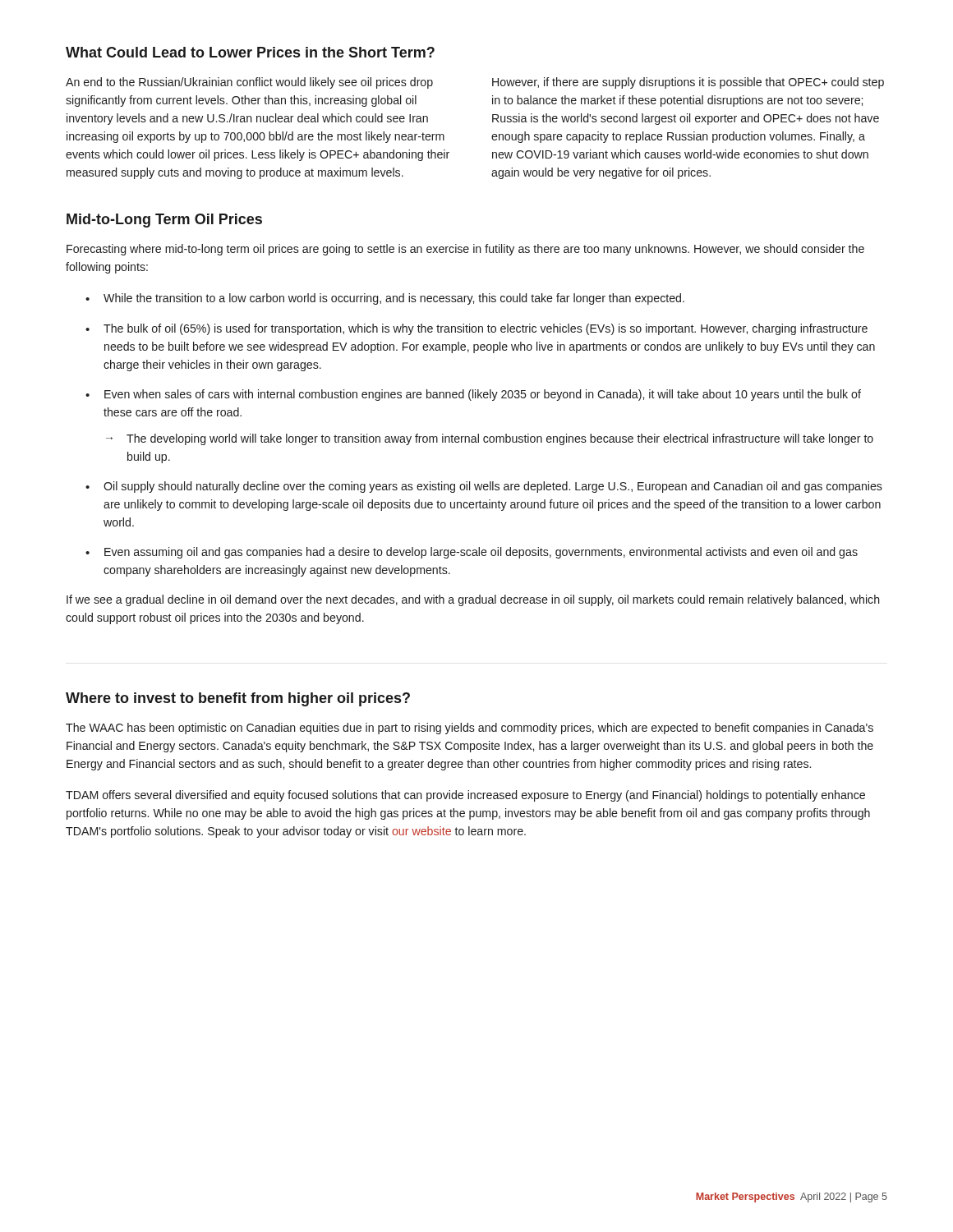The image size is (953, 1232).
Task: Select the element starting "The WAAC has been"
Action: (470, 746)
